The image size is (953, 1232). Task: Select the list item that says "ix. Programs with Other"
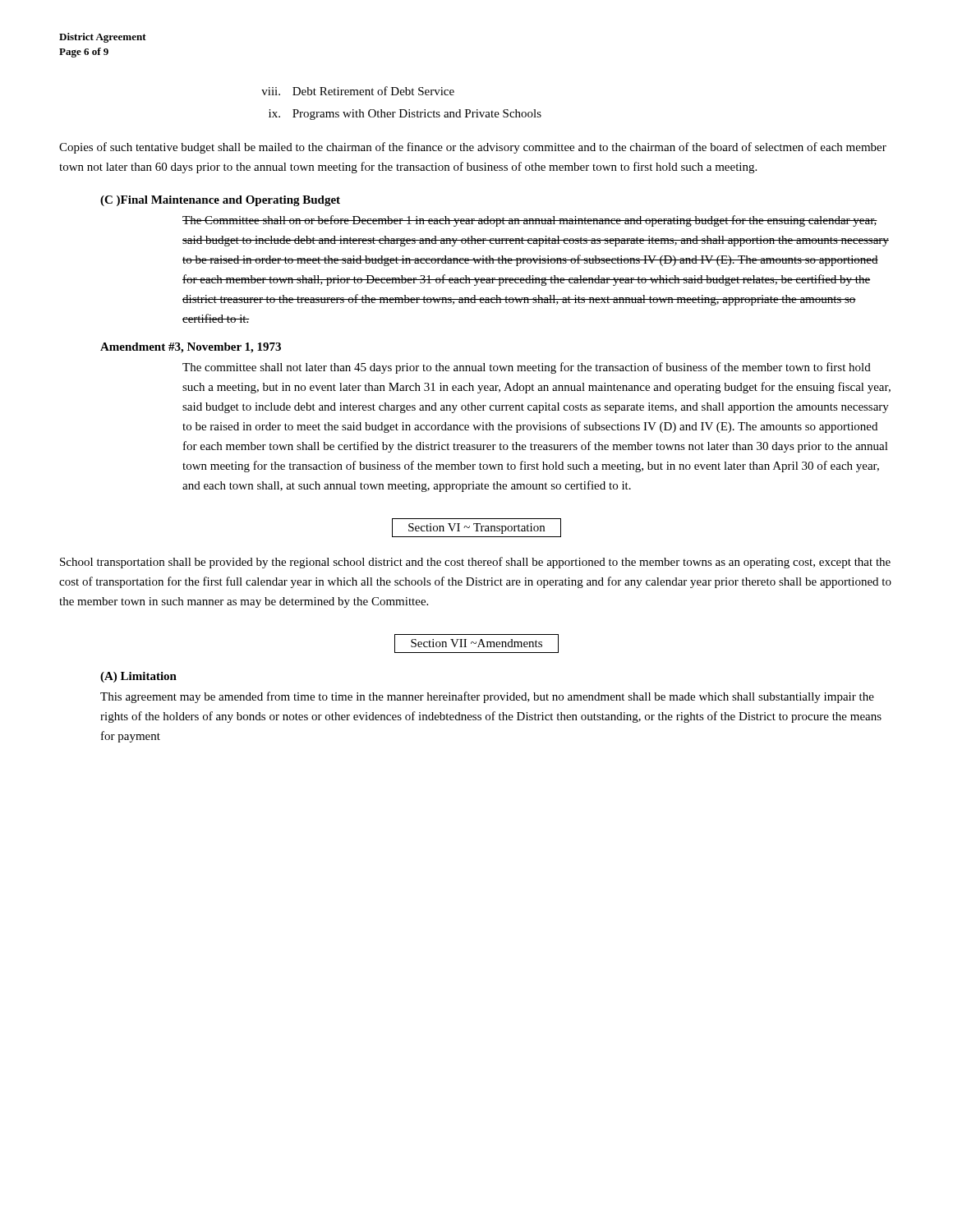[391, 113]
